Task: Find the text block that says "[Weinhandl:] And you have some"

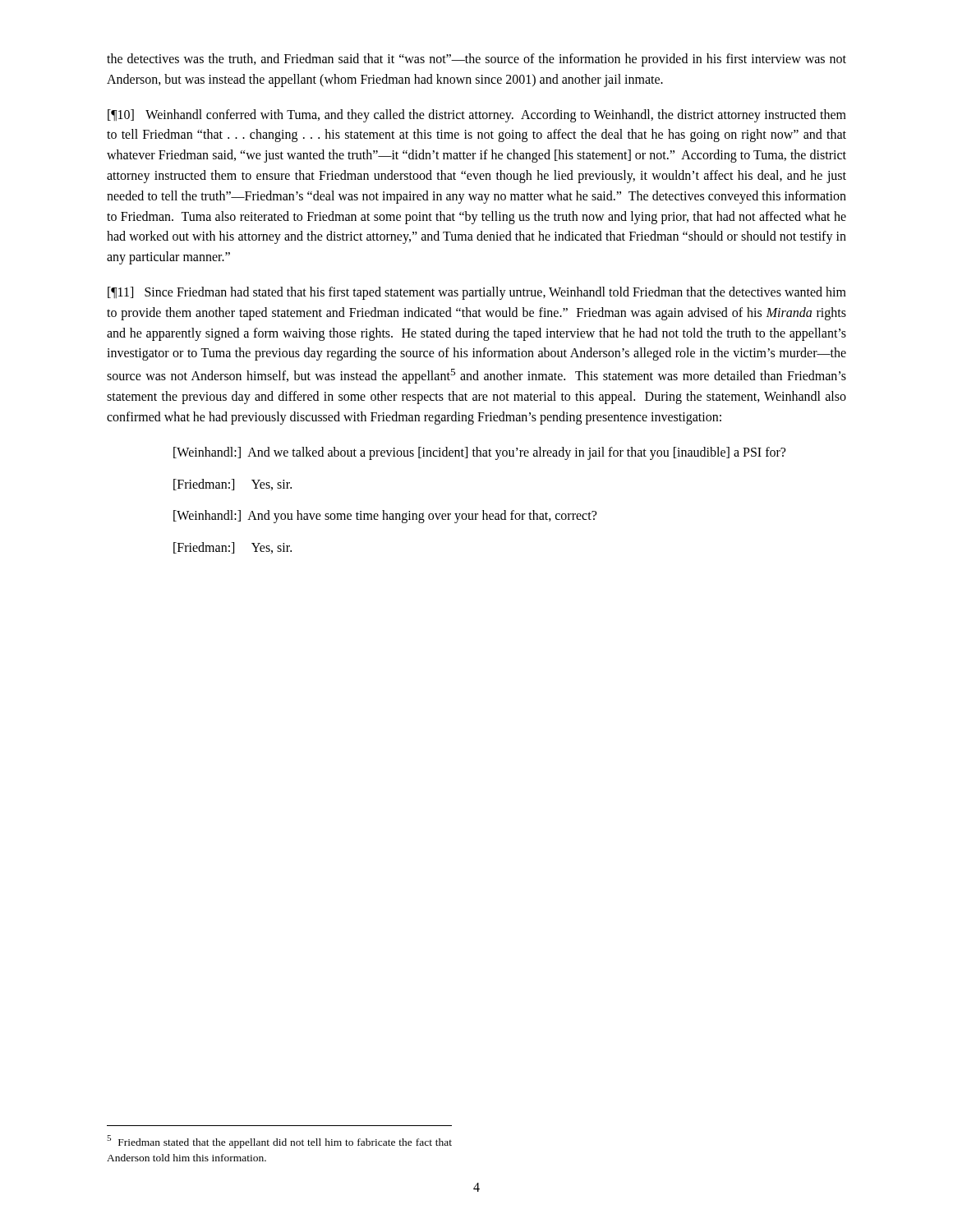Action: coord(385,516)
